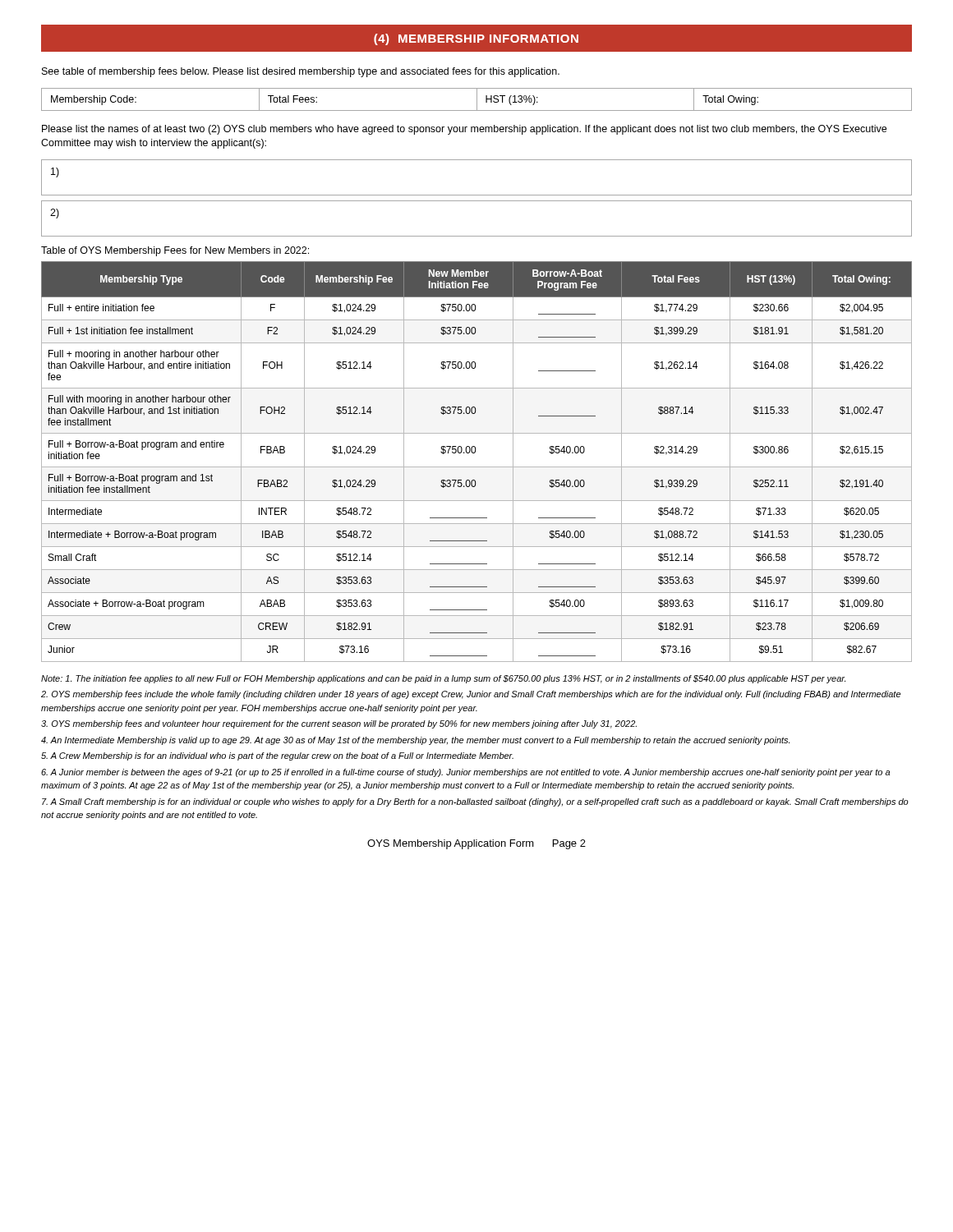The height and width of the screenshot is (1232, 953).
Task: Select the footnote with the text "A Crew Membership"
Action: click(x=278, y=756)
